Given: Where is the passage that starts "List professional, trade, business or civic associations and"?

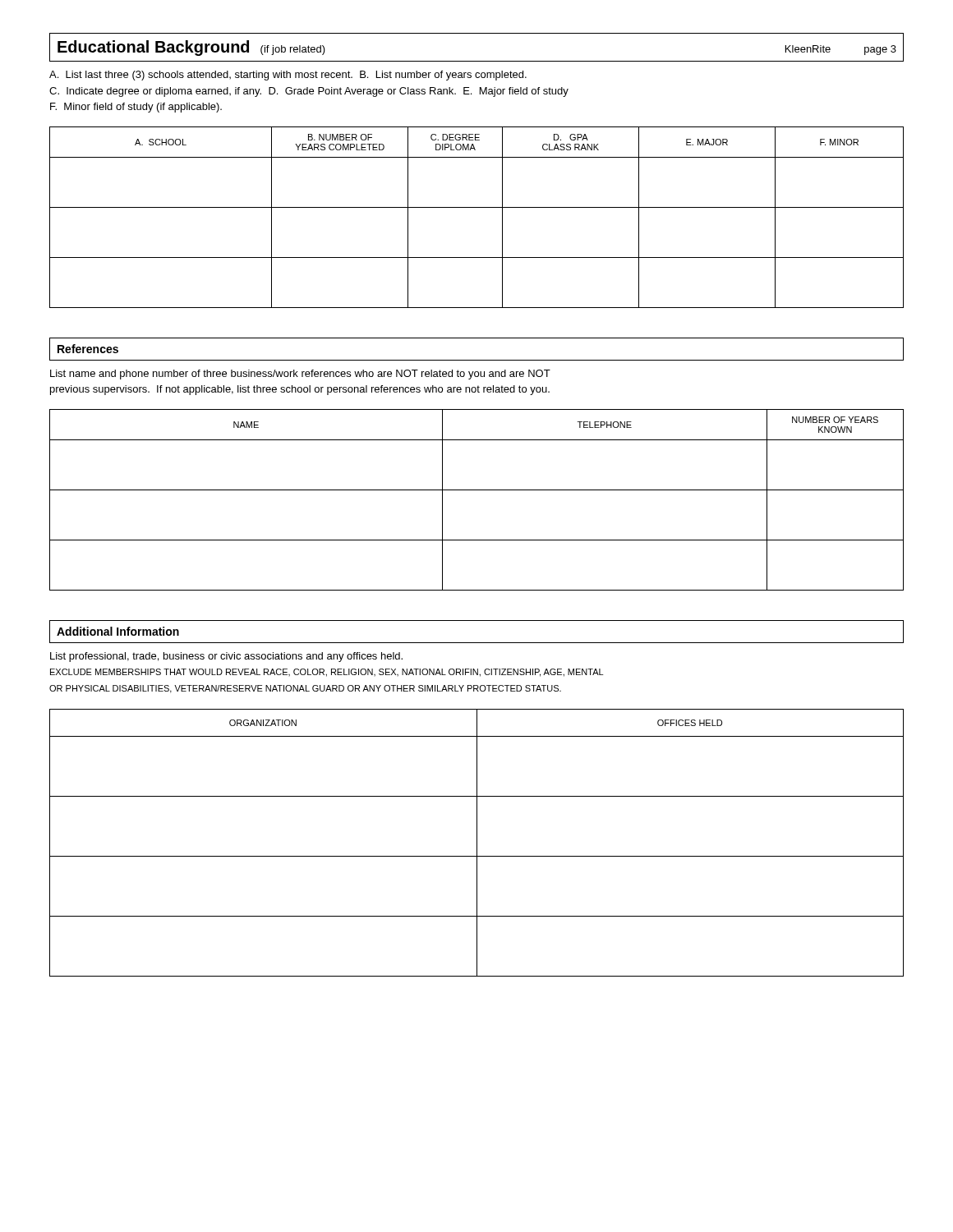Looking at the screenshot, I should 326,671.
